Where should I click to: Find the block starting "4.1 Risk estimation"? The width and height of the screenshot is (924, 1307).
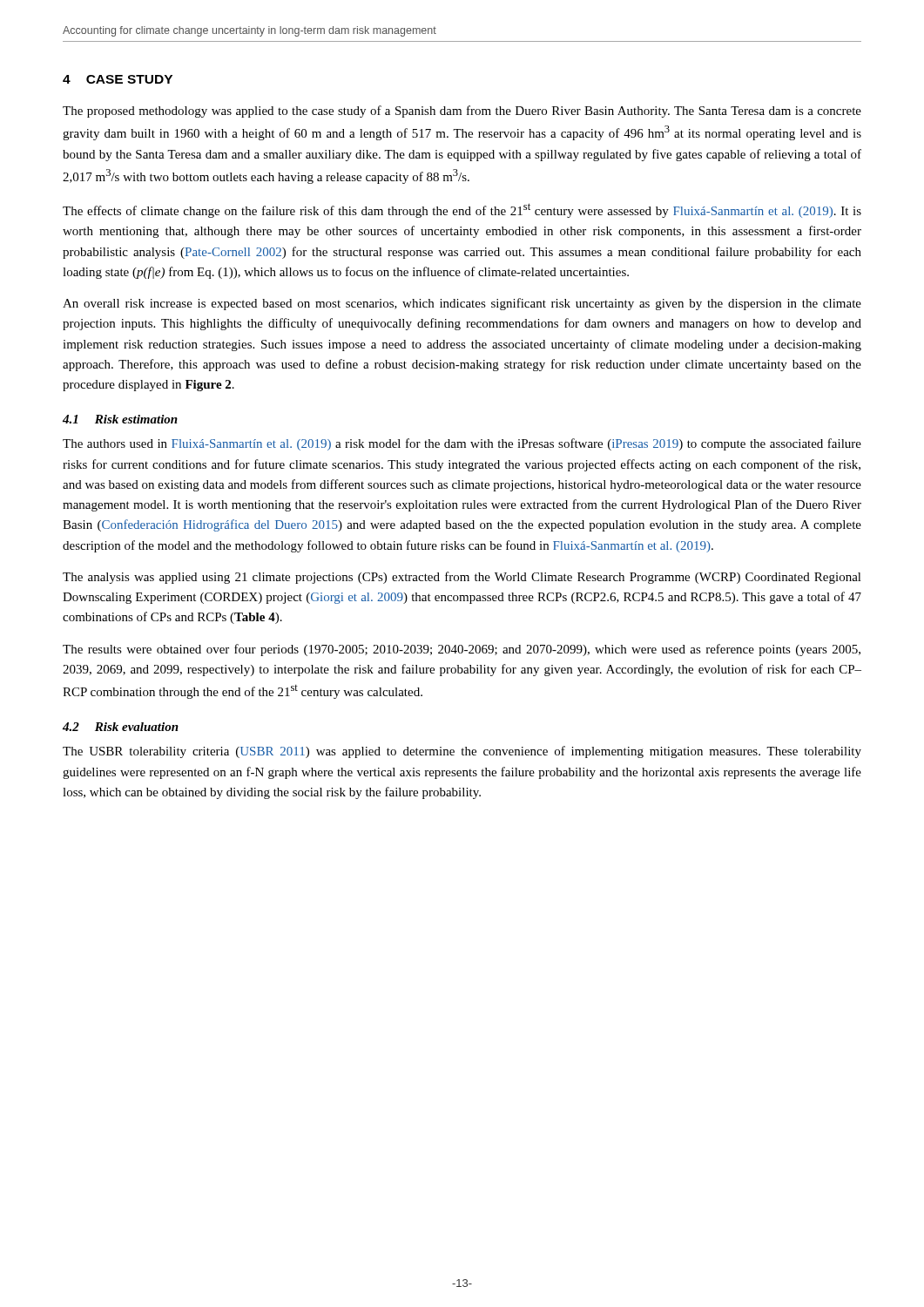pyautogui.click(x=120, y=420)
